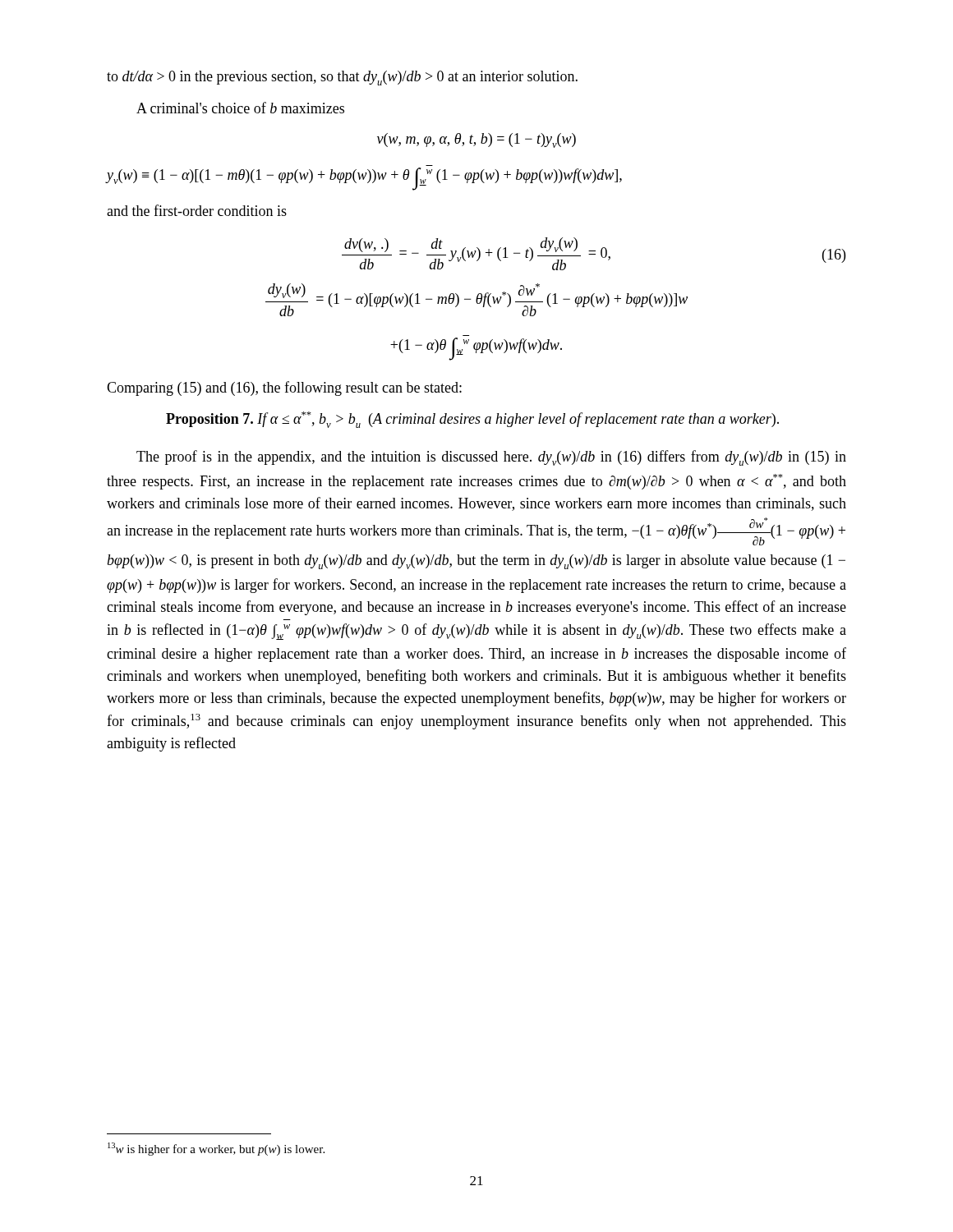Viewport: 953px width, 1232px height.
Task: Find the text starting "dyv(w)db = (1 − α)[φp(w)(1 − mθ) −"
Action: pos(476,325)
